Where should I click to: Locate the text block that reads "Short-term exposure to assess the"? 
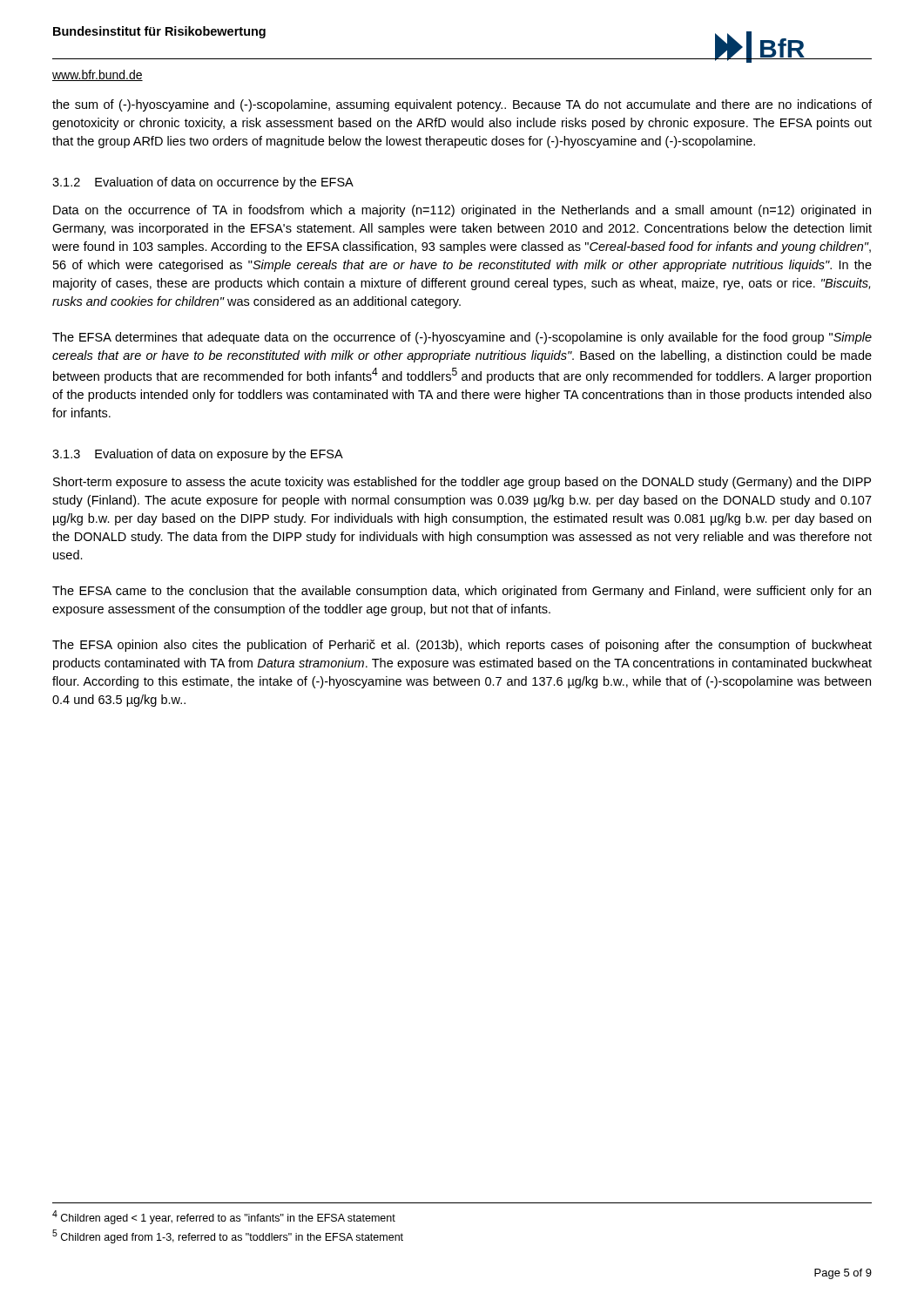(462, 519)
